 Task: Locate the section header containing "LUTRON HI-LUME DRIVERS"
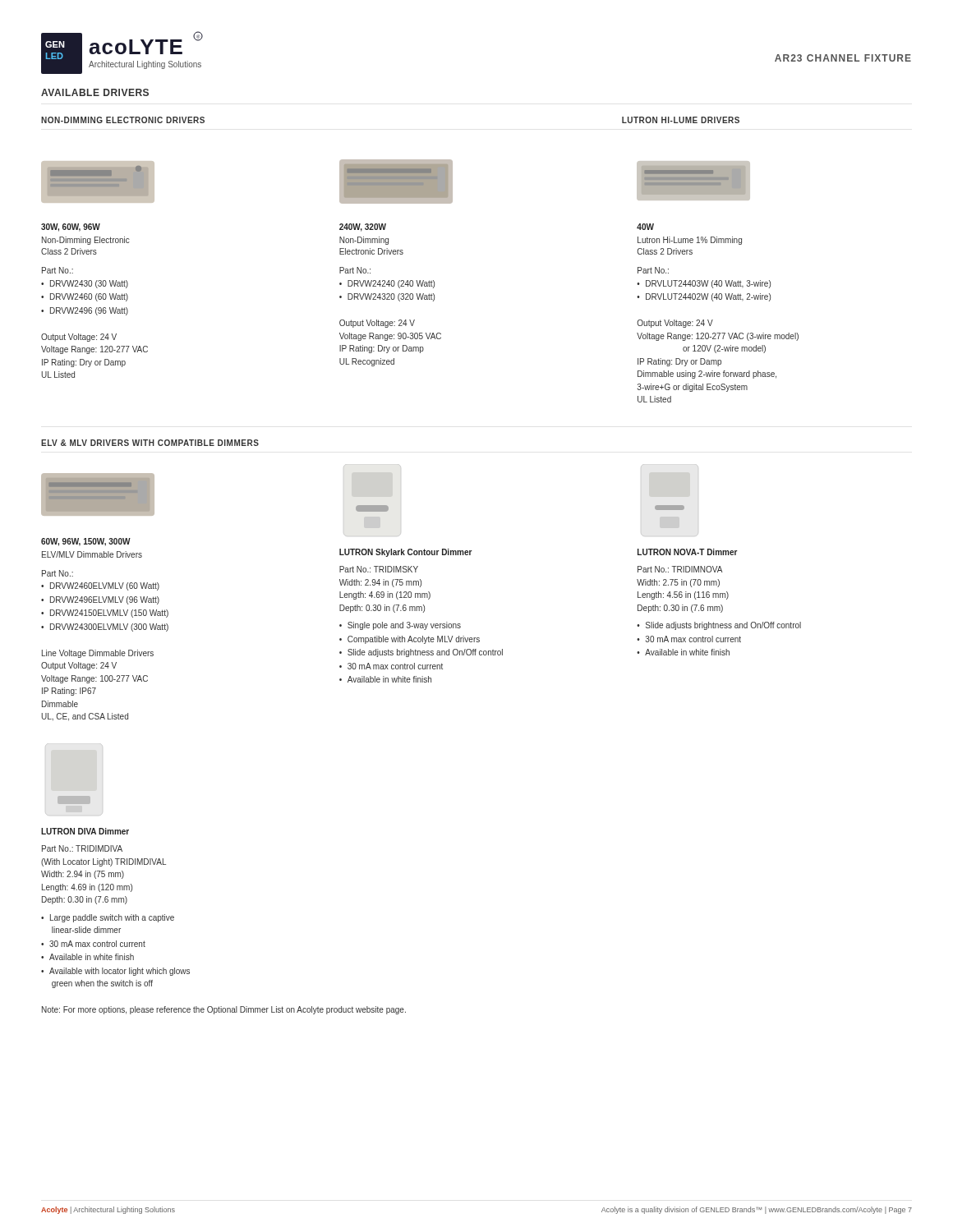pos(681,120)
